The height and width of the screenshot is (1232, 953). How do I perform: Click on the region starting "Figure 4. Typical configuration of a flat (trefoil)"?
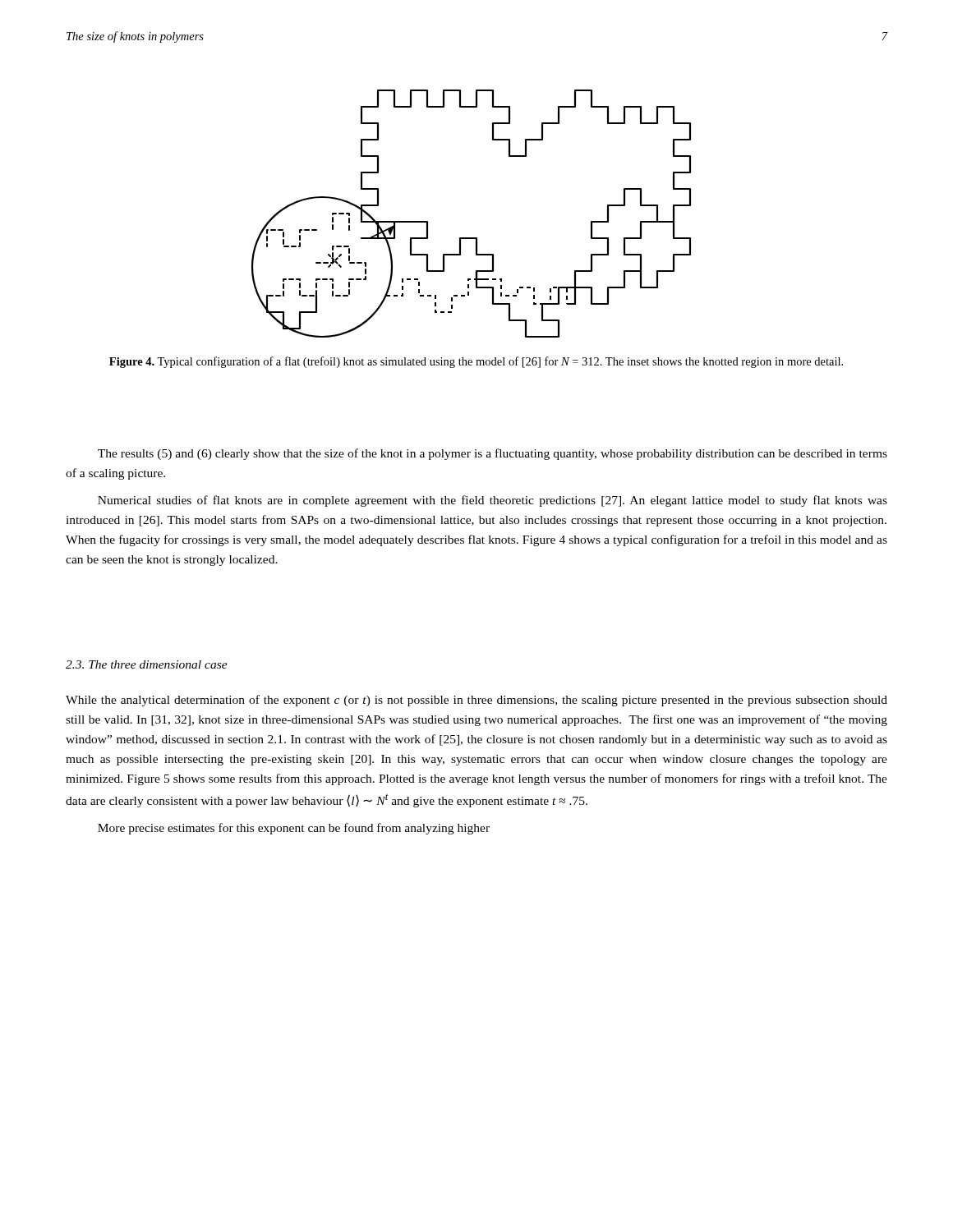click(x=476, y=361)
